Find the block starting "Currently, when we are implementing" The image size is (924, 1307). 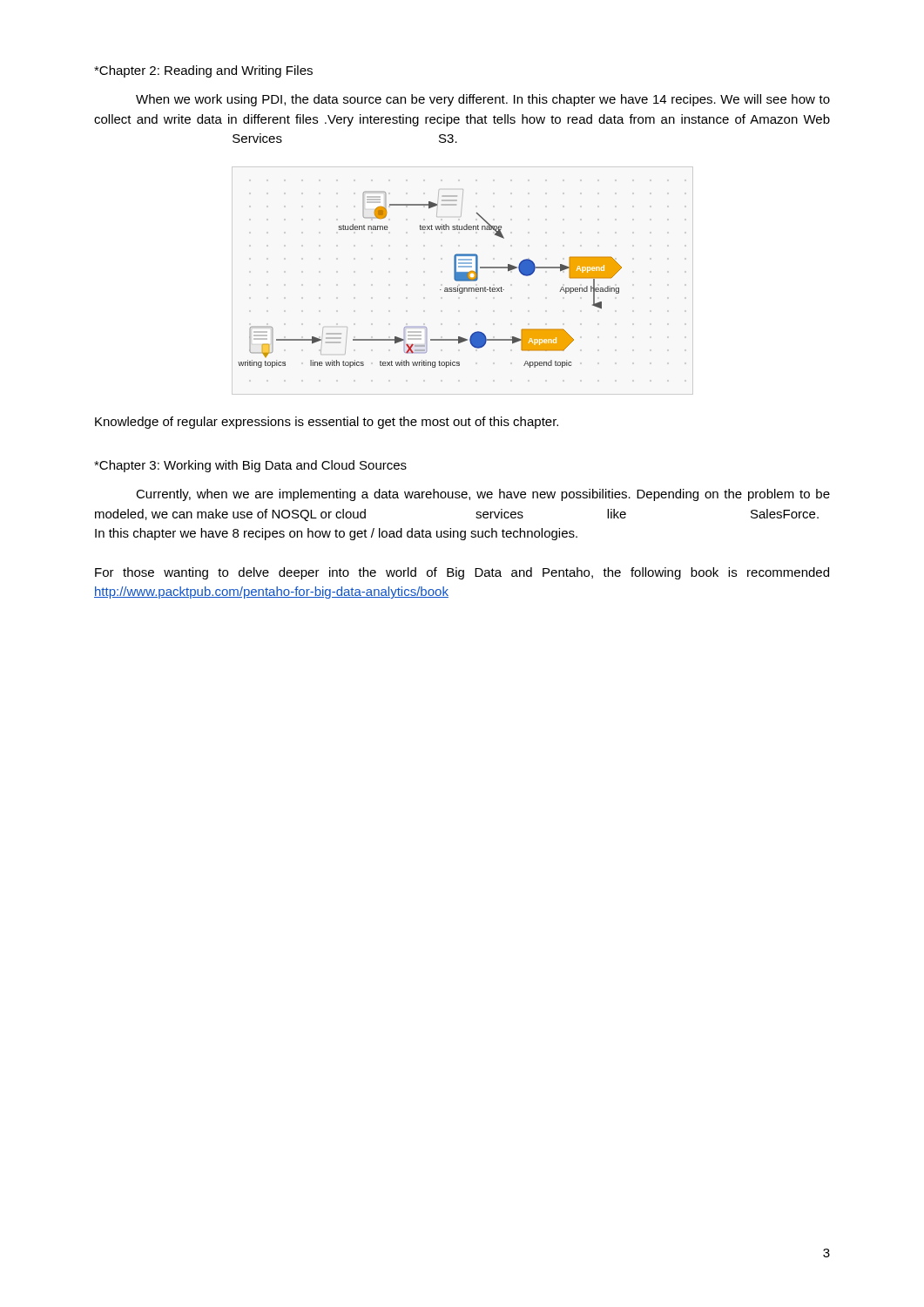pyautogui.click(x=483, y=495)
